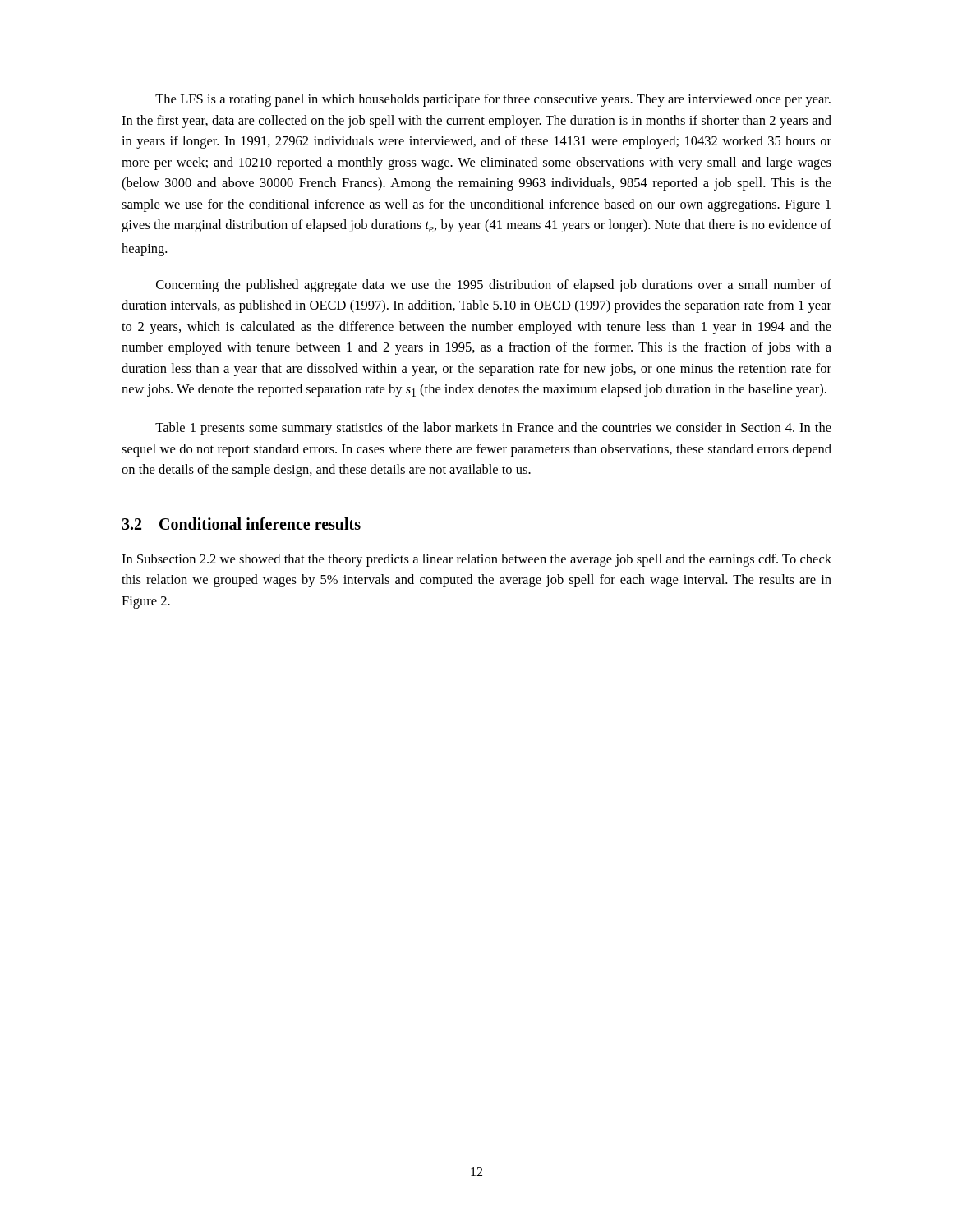
Task: Find the block on this page that starts "In Subsection 2.2 we showed that the"
Action: [x=476, y=580]
